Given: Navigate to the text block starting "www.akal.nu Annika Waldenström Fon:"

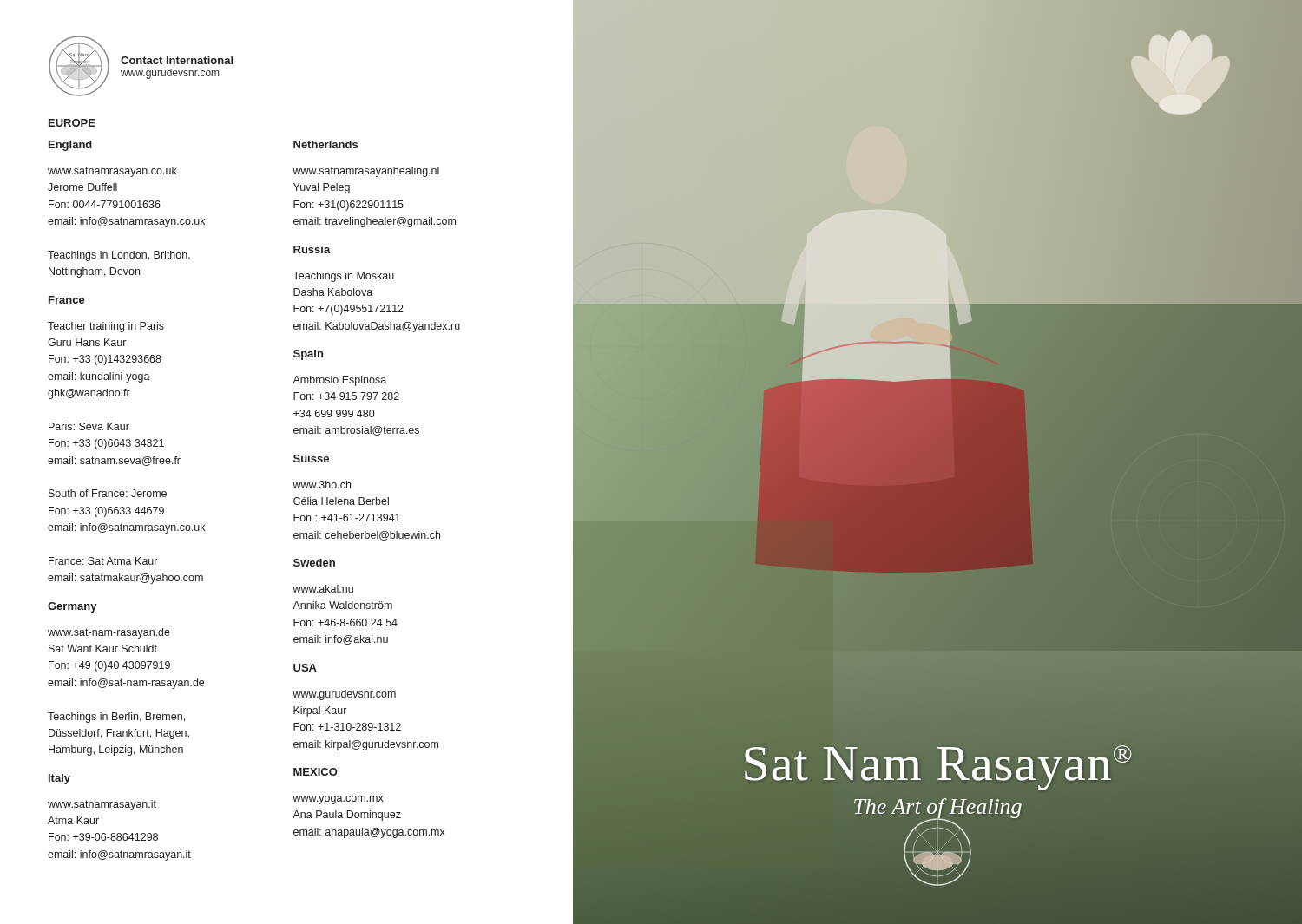Looking at the screenshot, I should tap(323, 589).
